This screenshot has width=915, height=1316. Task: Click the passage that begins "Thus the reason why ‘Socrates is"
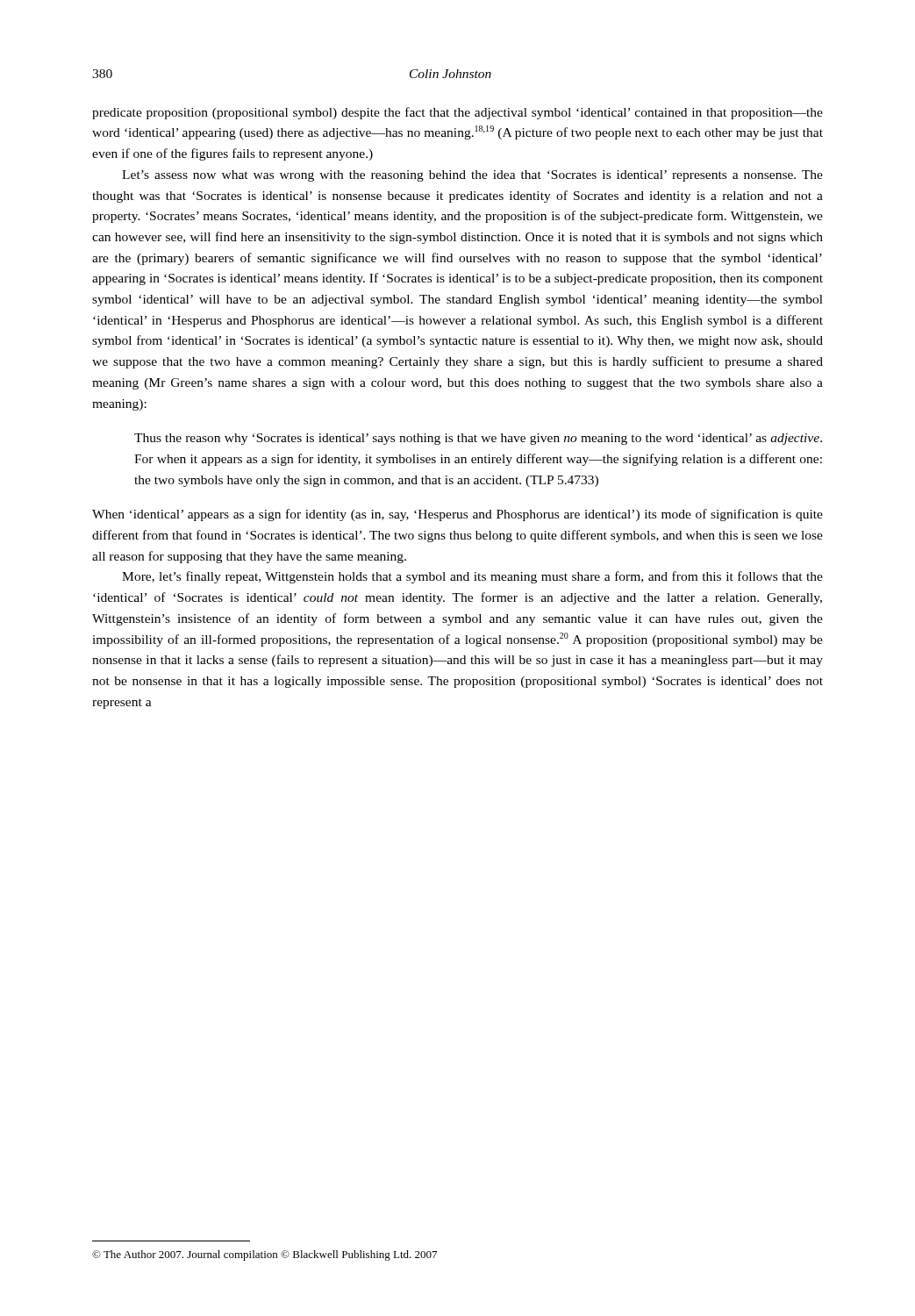click(x=479, y=458)
